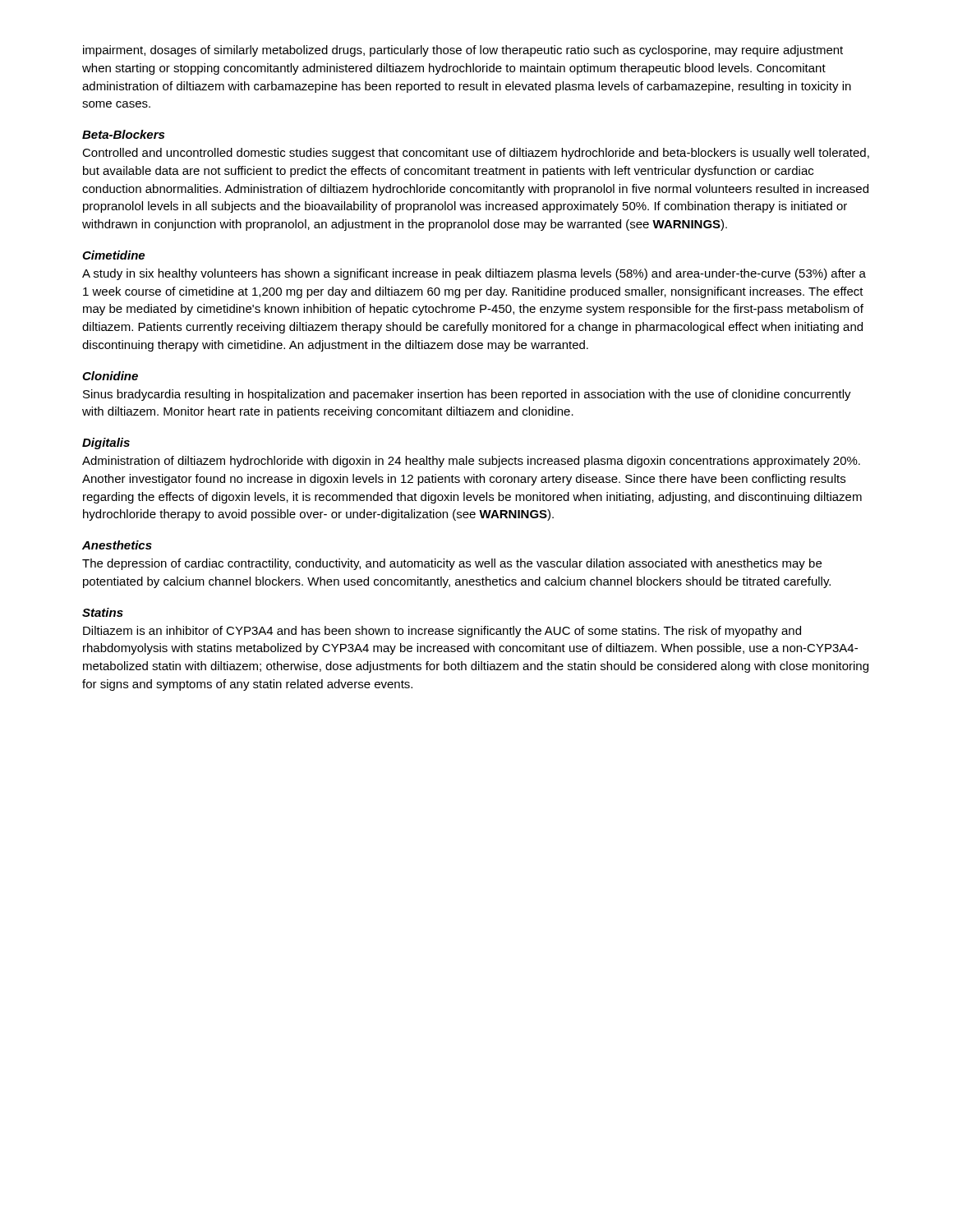Select the text block that reads "impairment, dosages of similarly metabolized"
This screenshot has height=1232, width=953.
tap(476, 77)
